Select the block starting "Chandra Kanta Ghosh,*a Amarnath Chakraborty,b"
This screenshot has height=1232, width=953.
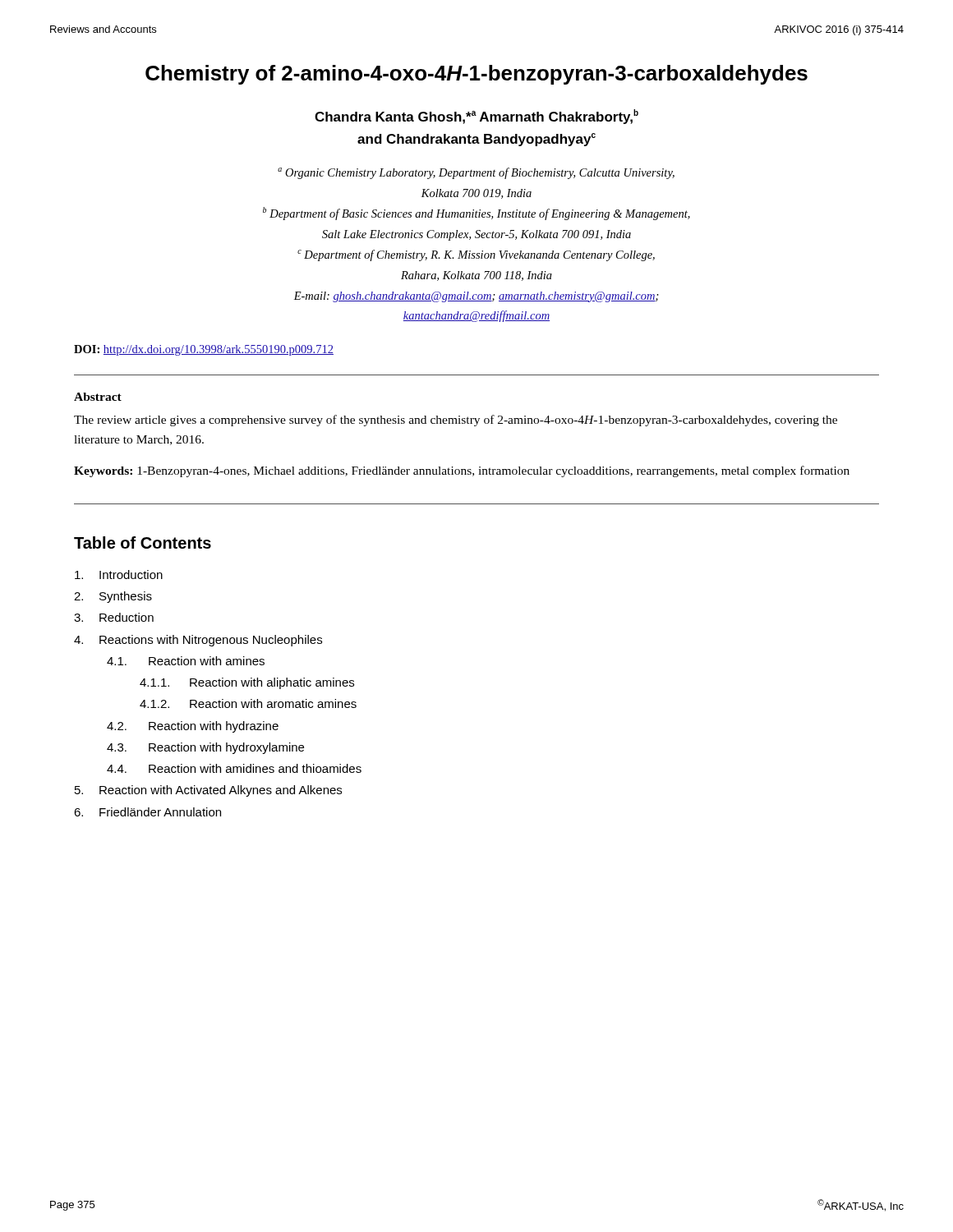pos(476,128)
